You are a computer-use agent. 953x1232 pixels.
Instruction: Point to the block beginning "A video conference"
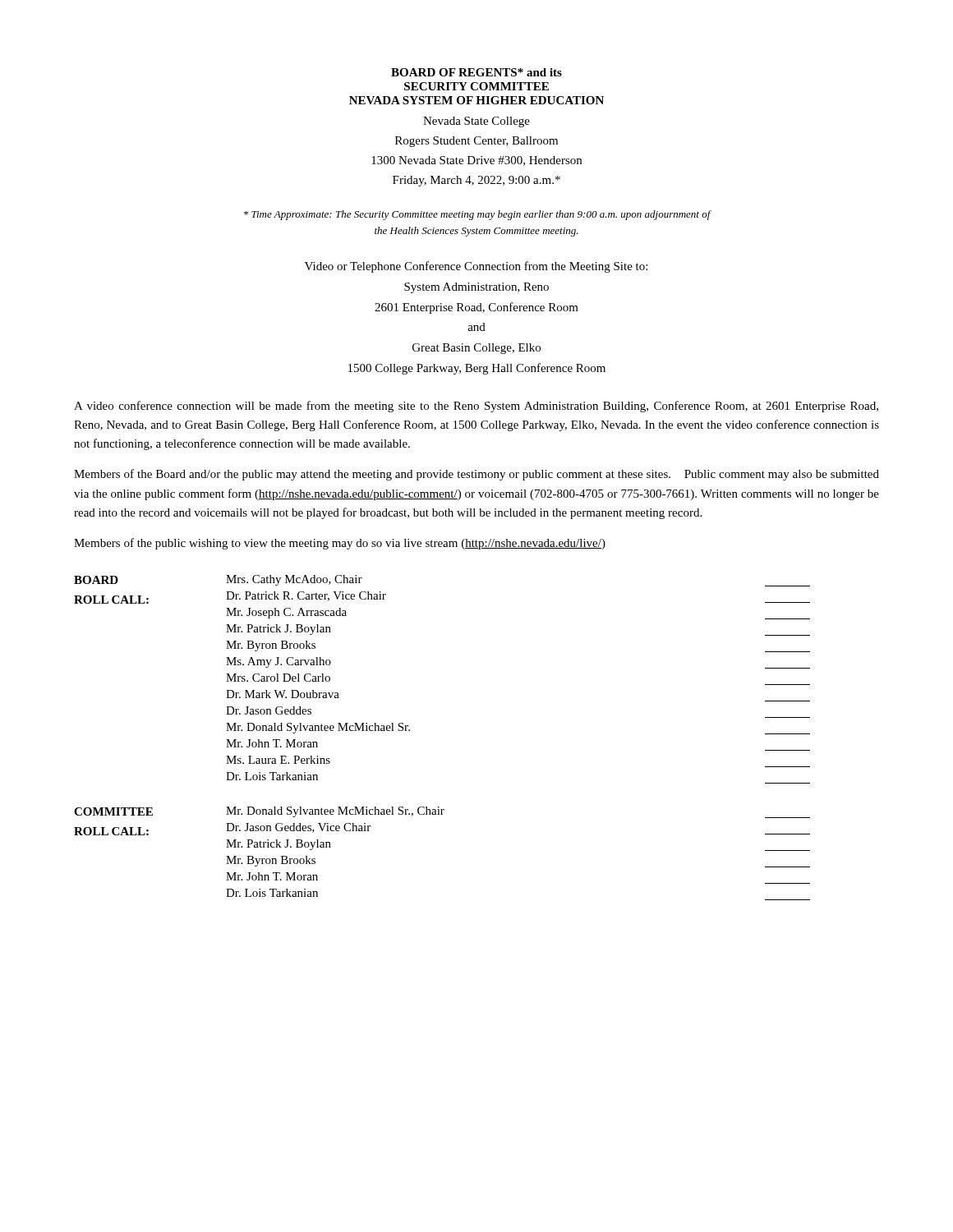coord(476,424)
